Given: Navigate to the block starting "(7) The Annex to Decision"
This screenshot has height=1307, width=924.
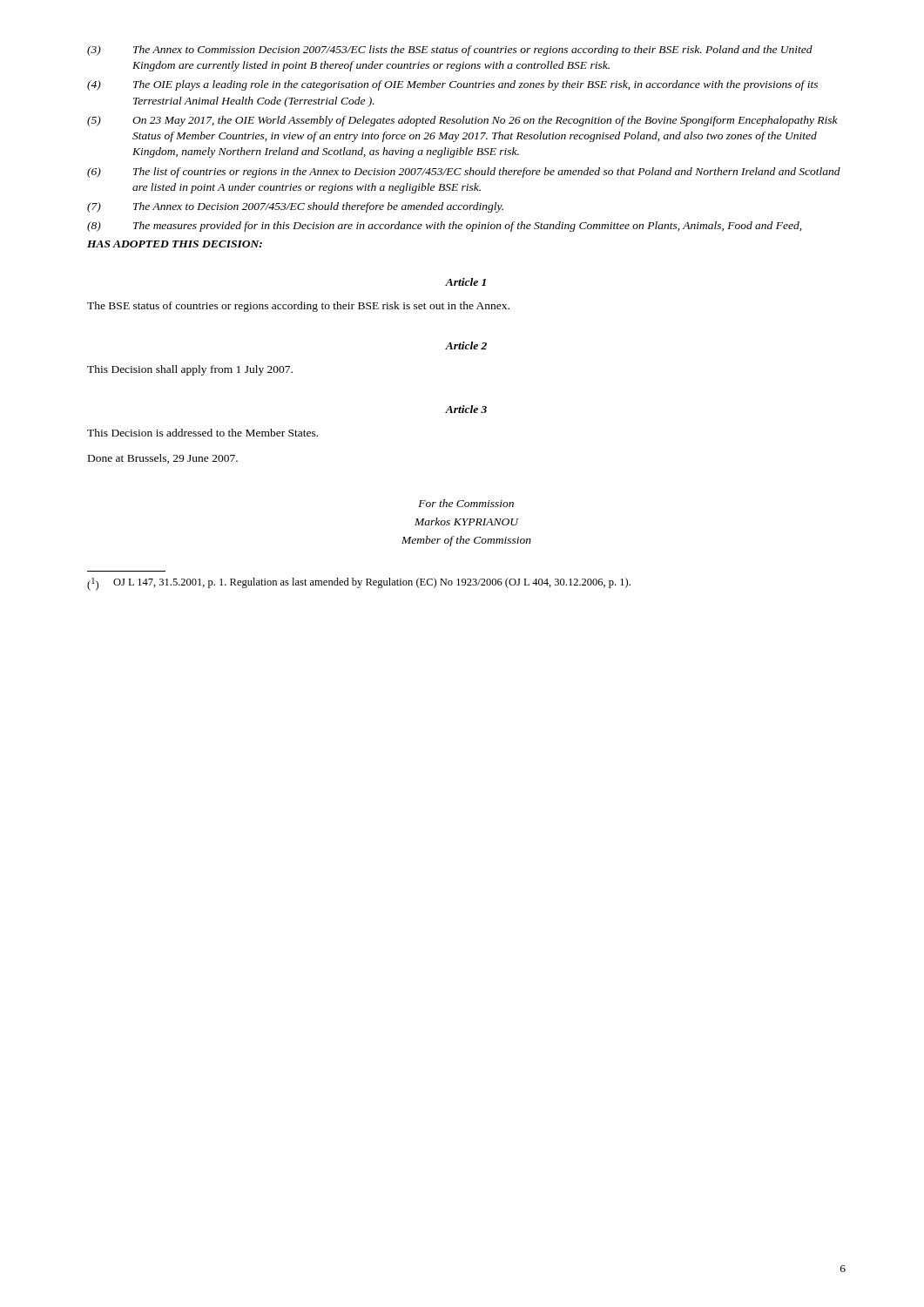Looking at the screenshot, I should 466,207.
